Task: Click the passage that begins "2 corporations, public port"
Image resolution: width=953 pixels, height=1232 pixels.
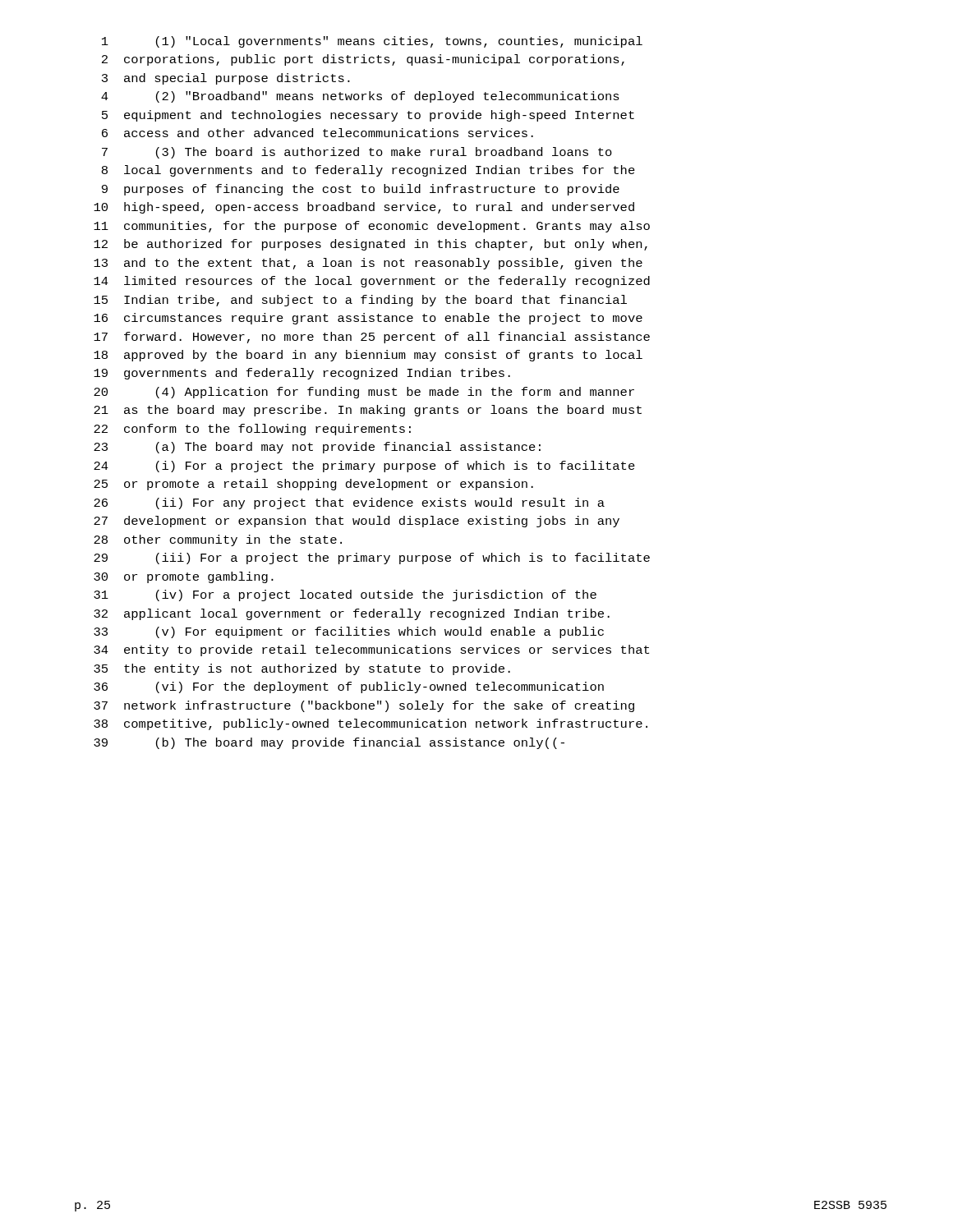Action: 481,60
